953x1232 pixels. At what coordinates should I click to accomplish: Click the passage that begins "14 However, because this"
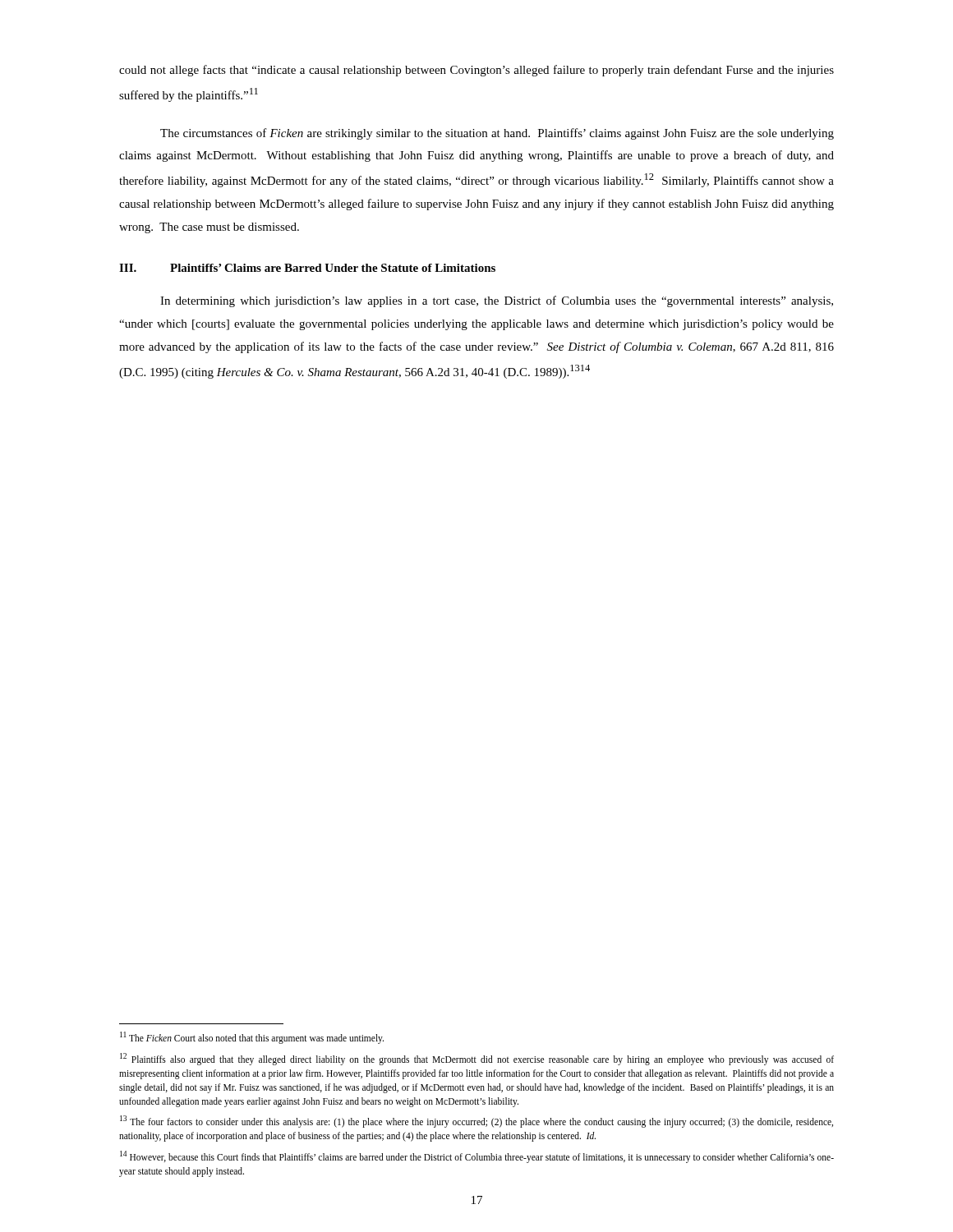pyautogui.click(x=476, y=1162)
